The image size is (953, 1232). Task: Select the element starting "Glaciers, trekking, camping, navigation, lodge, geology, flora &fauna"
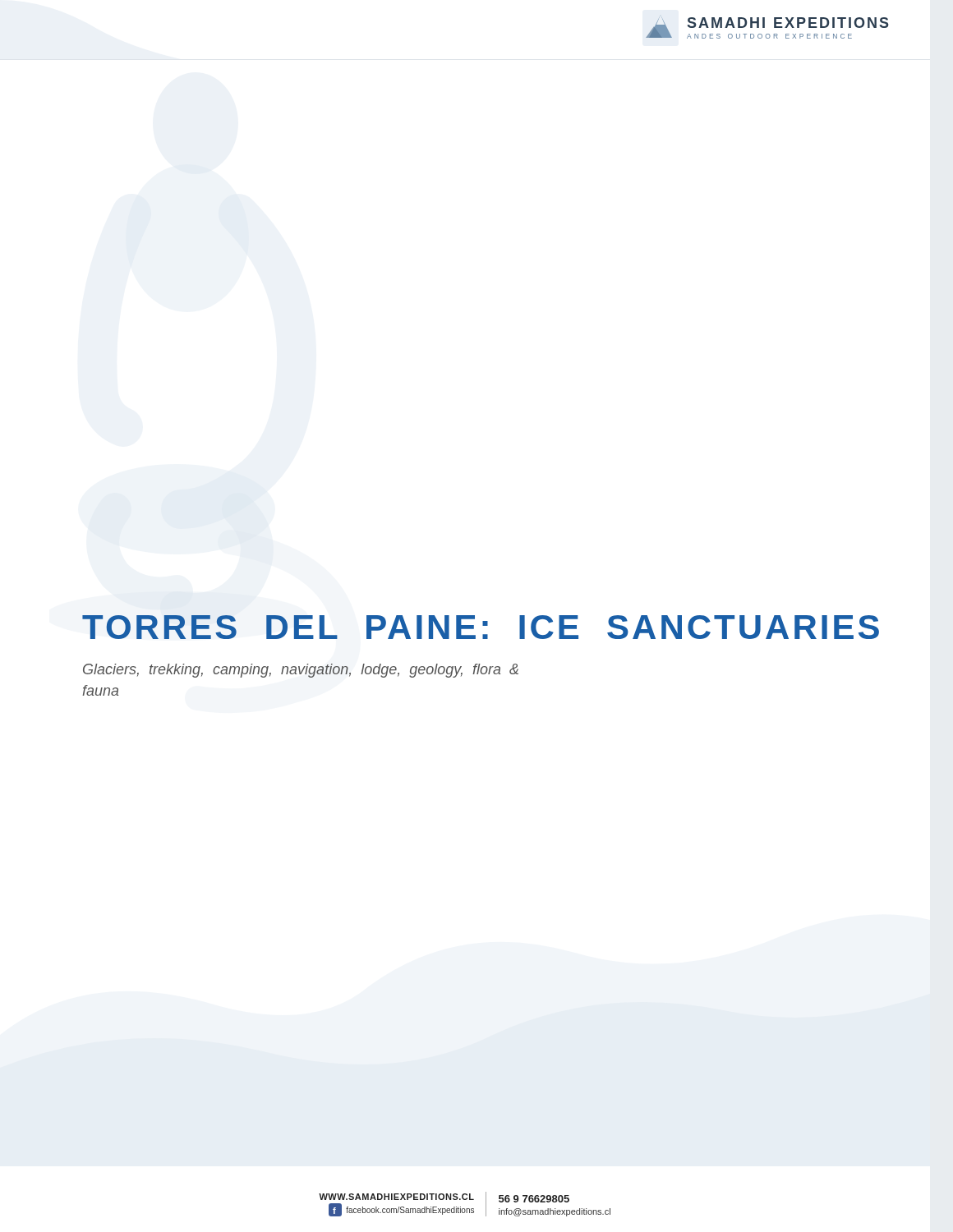[301, 680]
